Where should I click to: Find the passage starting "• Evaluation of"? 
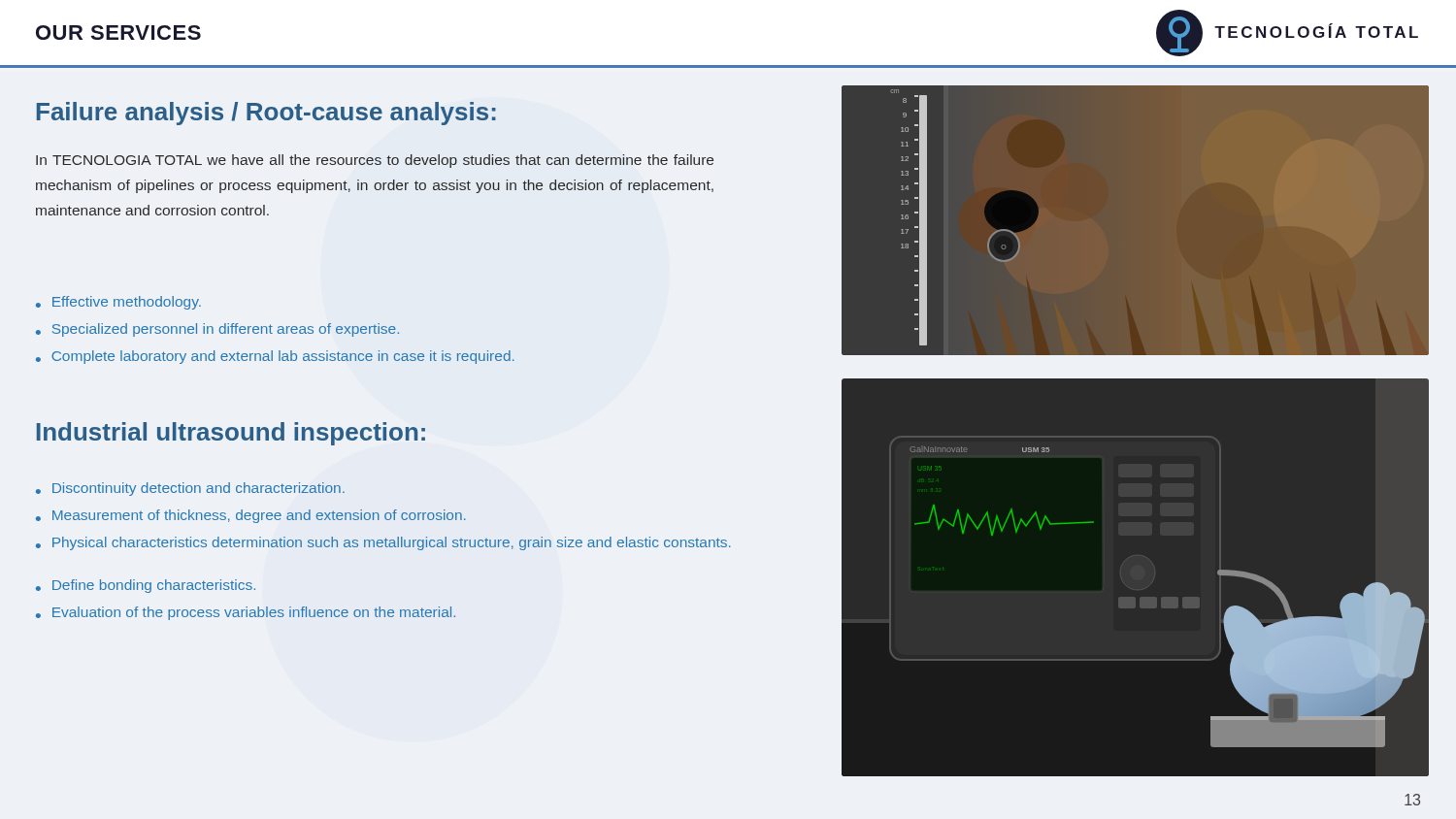click(x=246, y=616)
